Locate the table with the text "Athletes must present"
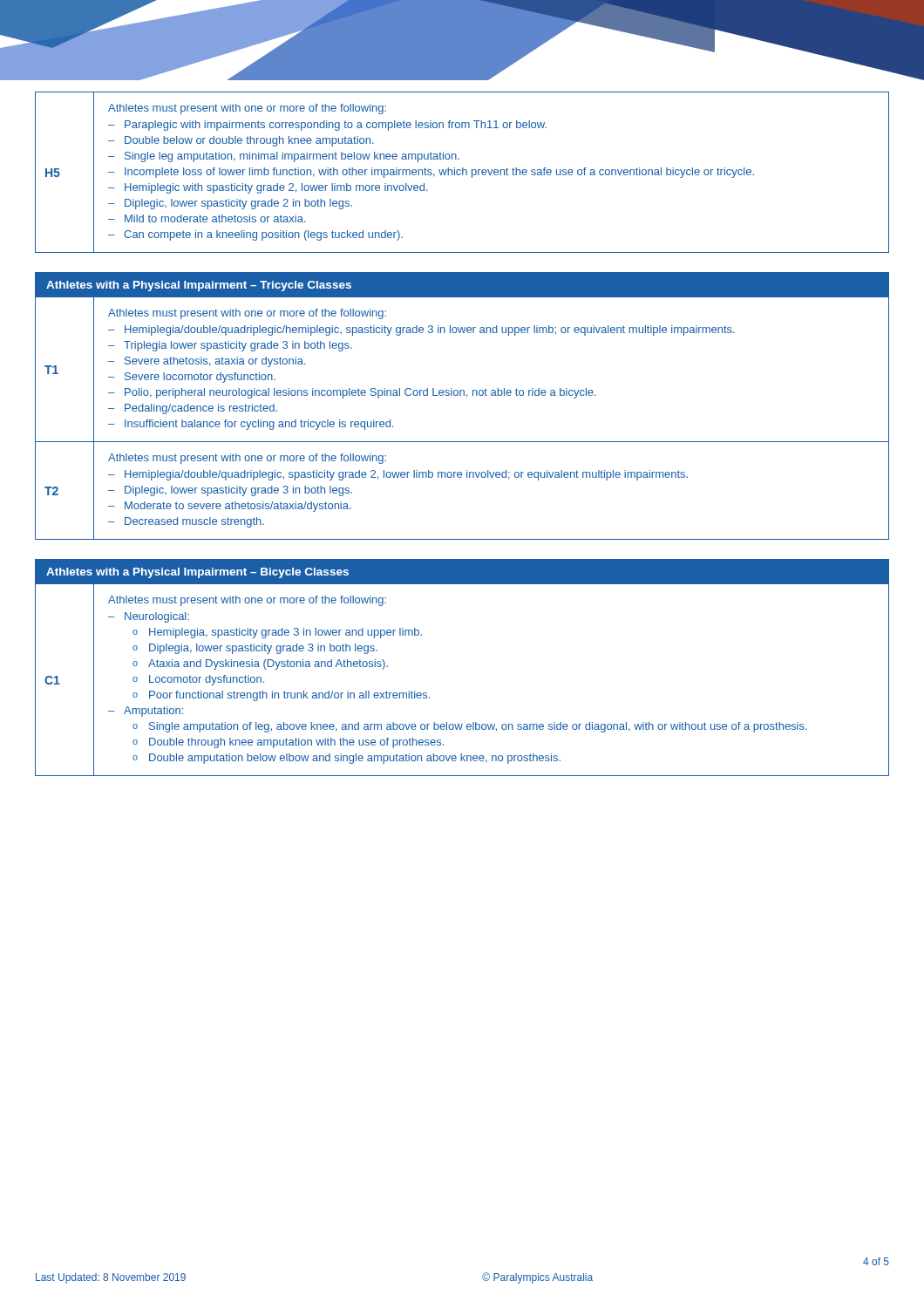Viewport: 924px width, 1308px height. [462, 172]
